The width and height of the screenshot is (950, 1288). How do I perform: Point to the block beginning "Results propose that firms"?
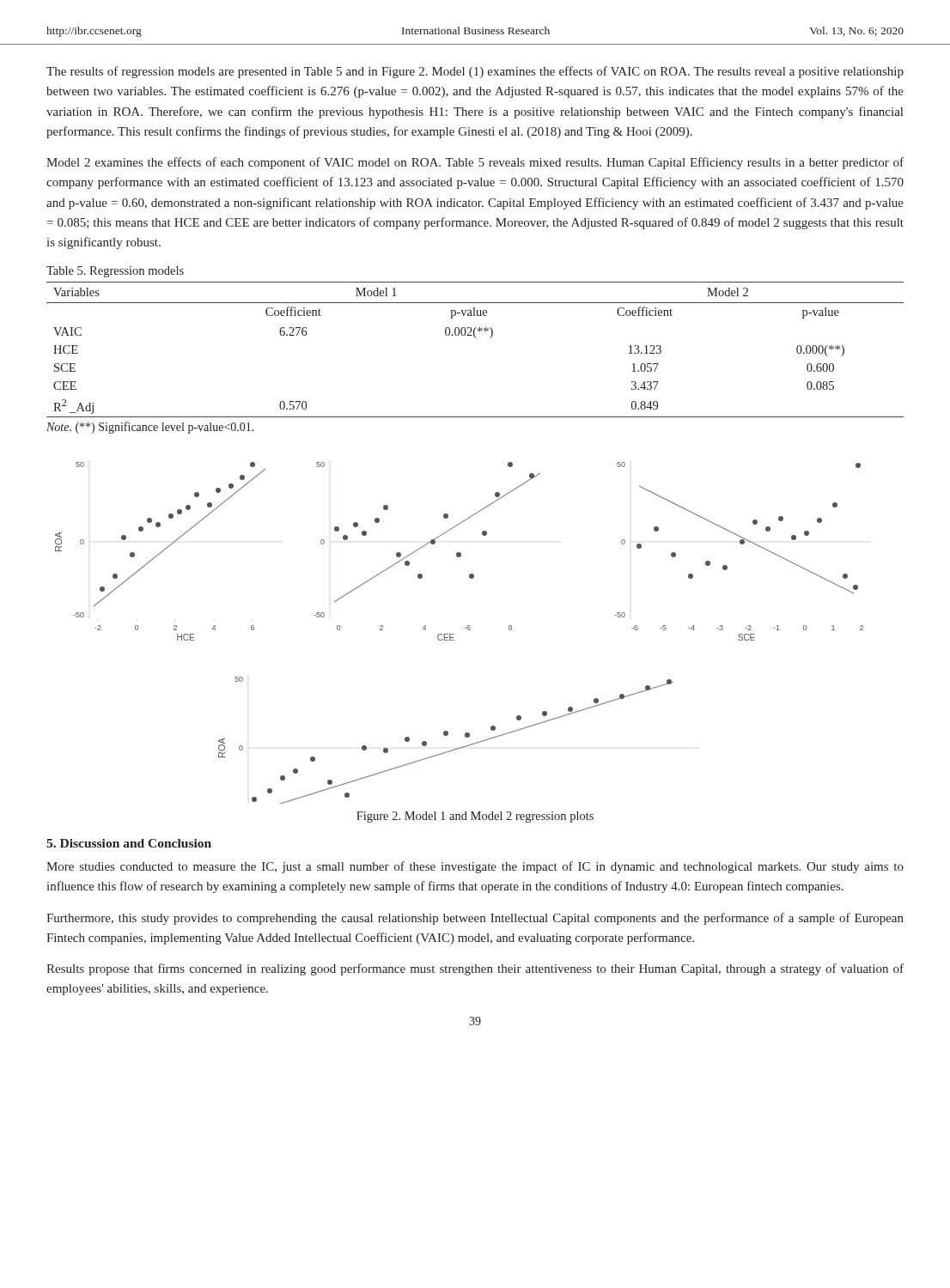point(475,979)
